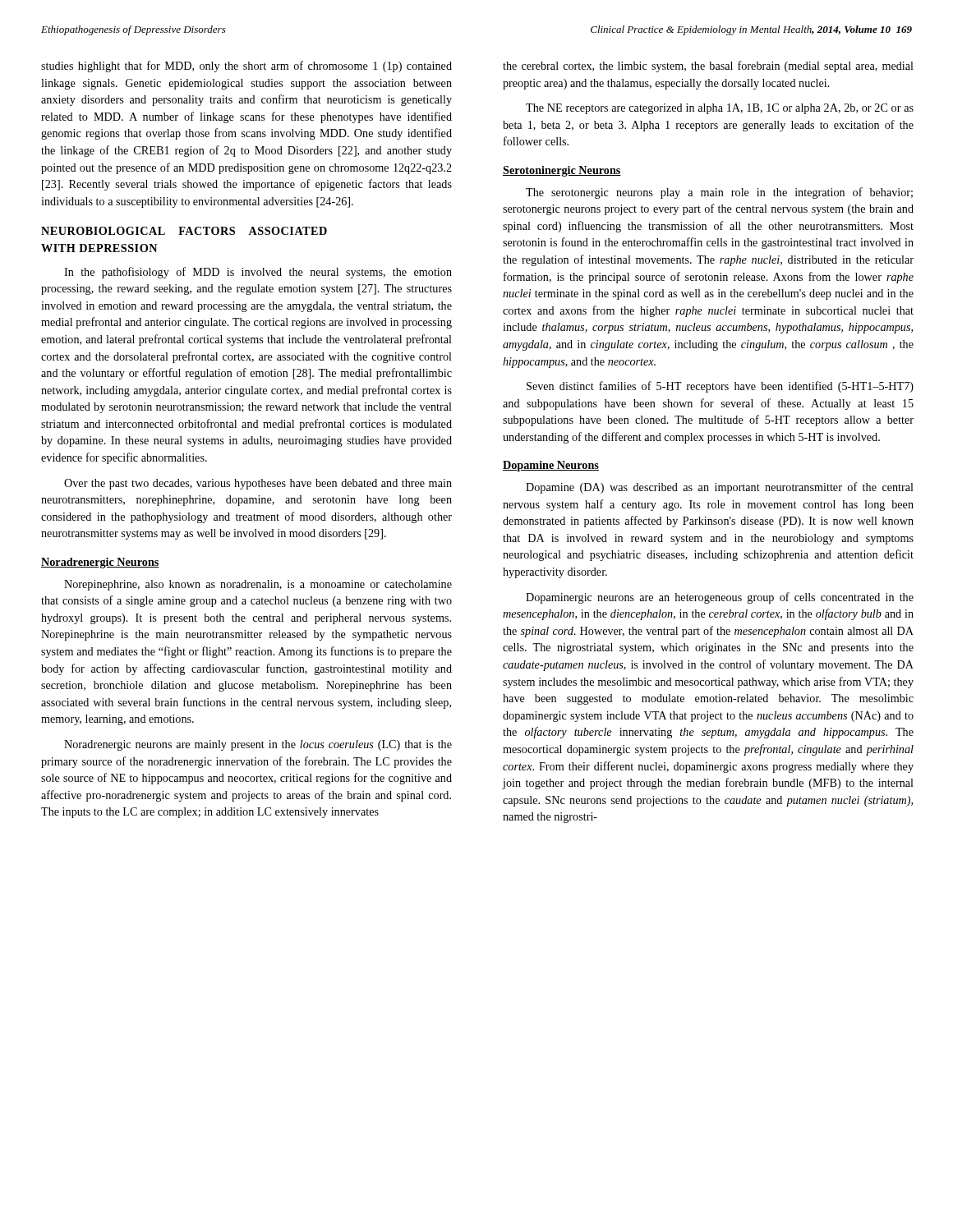Image resolution: width=953 pixels, height=1232 pixels.
Task: Where is the passage that starts "Norepinephrine, also known as noradrenalin, is"?
Action: [246, 652]
